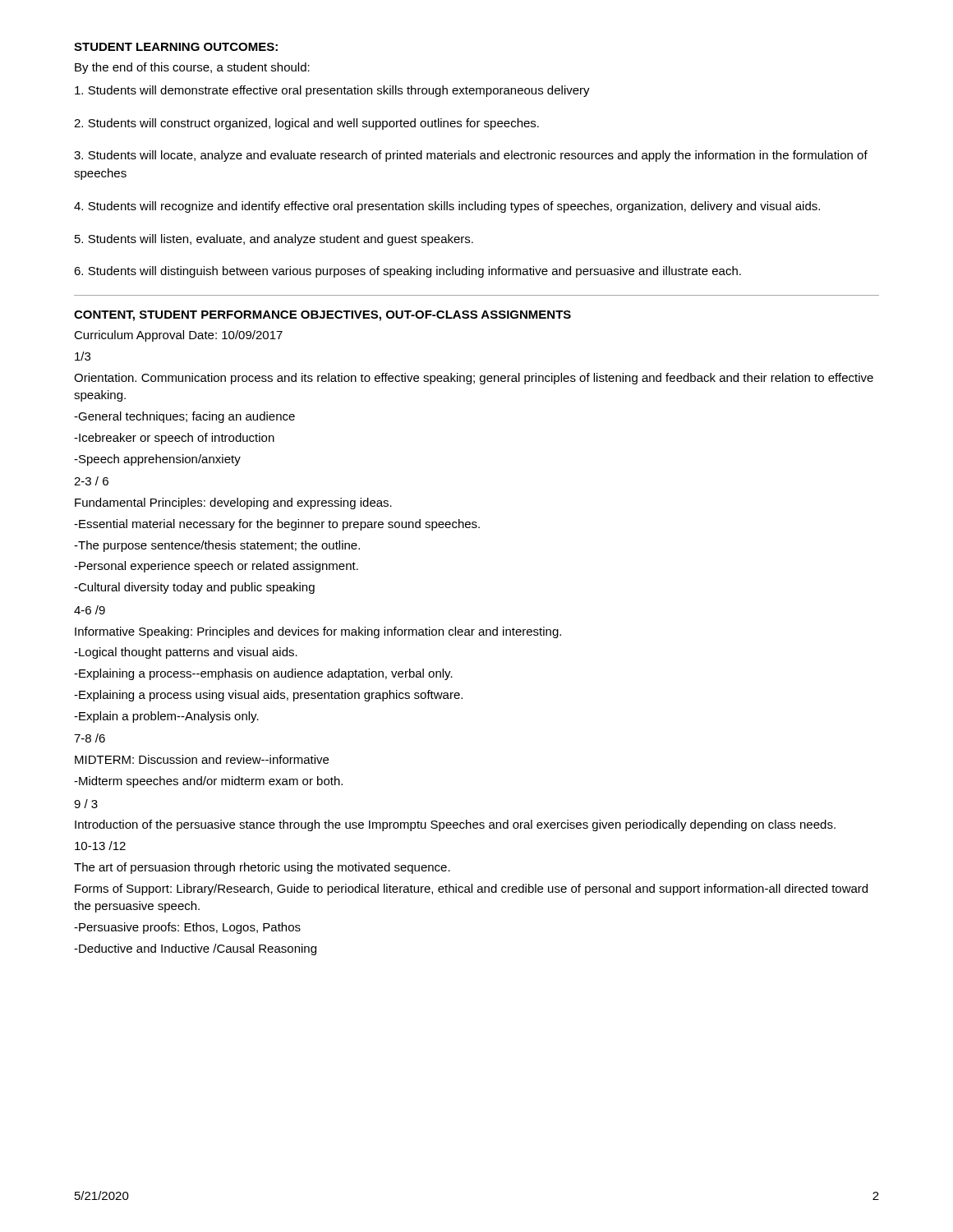Find the text that says "10-13 /12"
Image resolution: width=953 pixels, height=1232 pixels.
[100, 846]
